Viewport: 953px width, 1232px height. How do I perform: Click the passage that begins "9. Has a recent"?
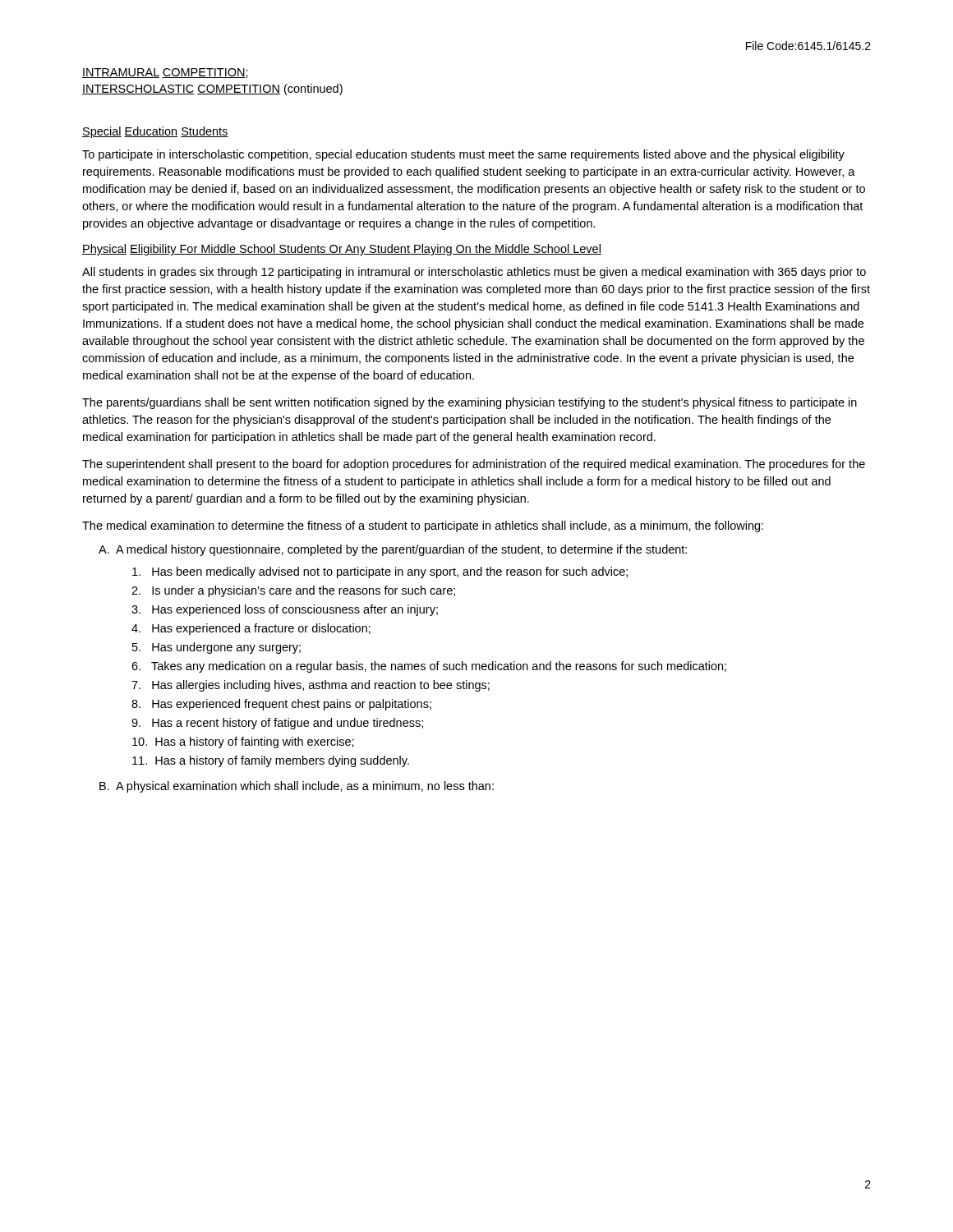click(278, 723)
